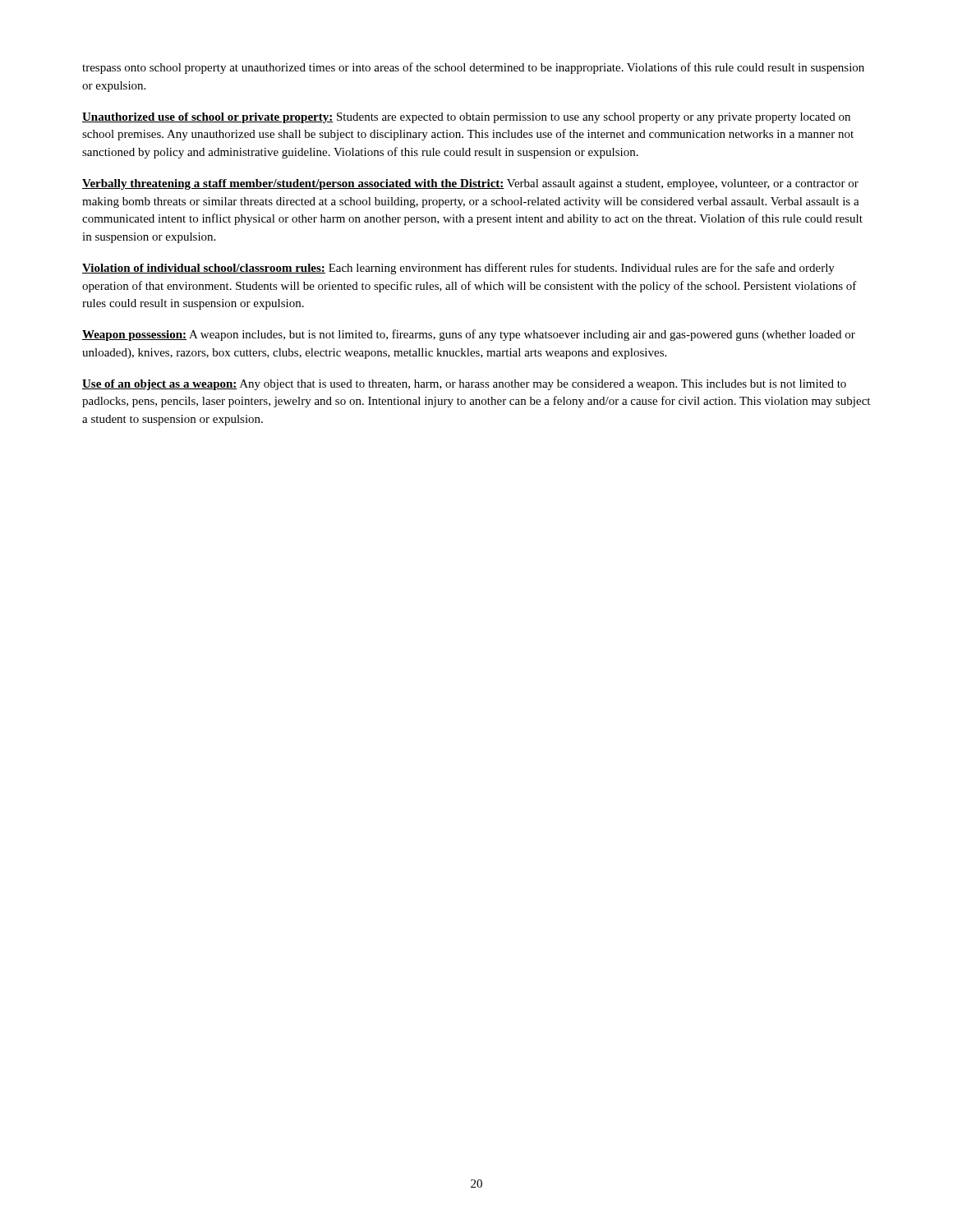Locate the text block containing "Weapon possession: A"
Screen dimensions: 1232x953
pos(476,344)
